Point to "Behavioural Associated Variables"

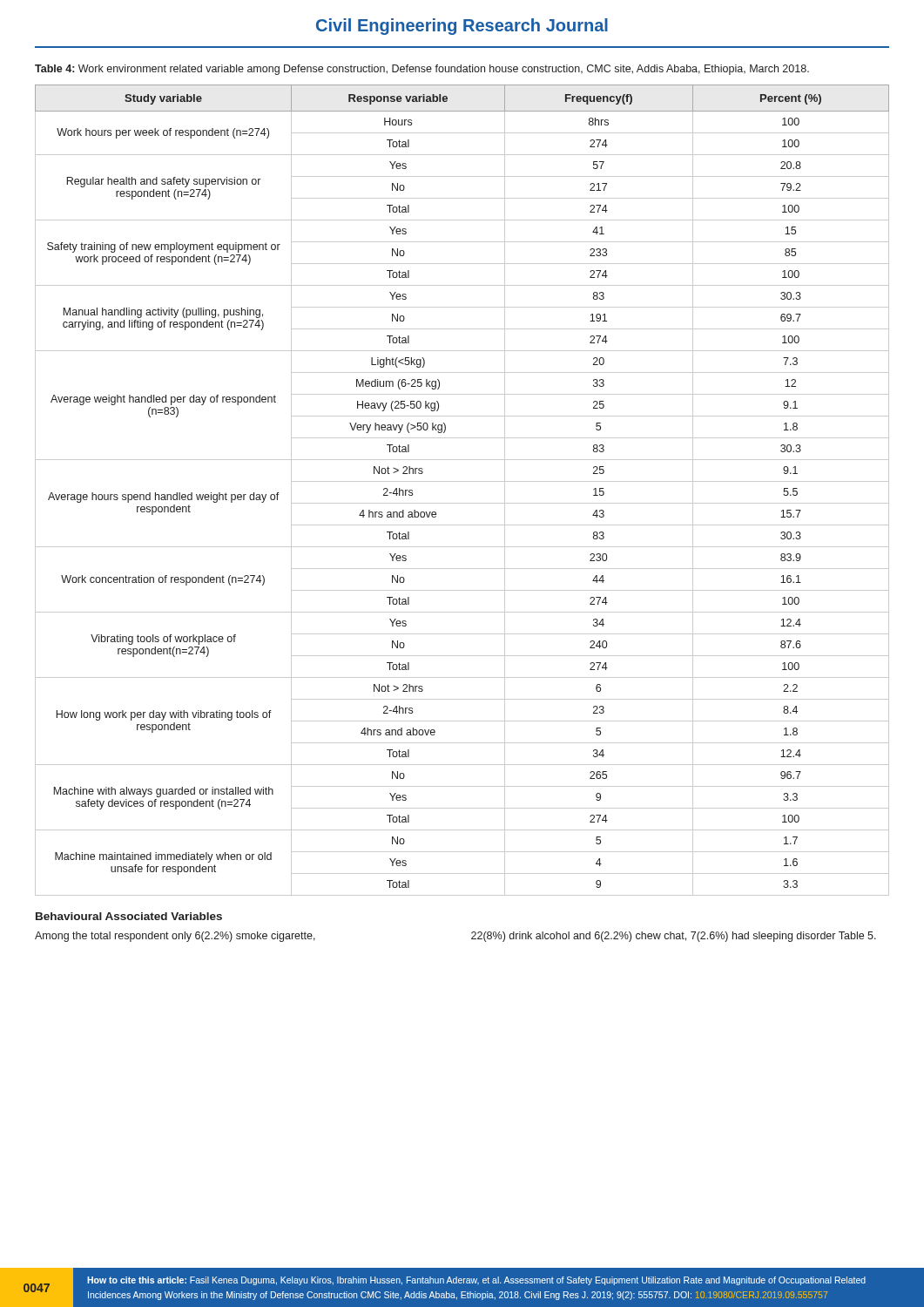point(129,916)
